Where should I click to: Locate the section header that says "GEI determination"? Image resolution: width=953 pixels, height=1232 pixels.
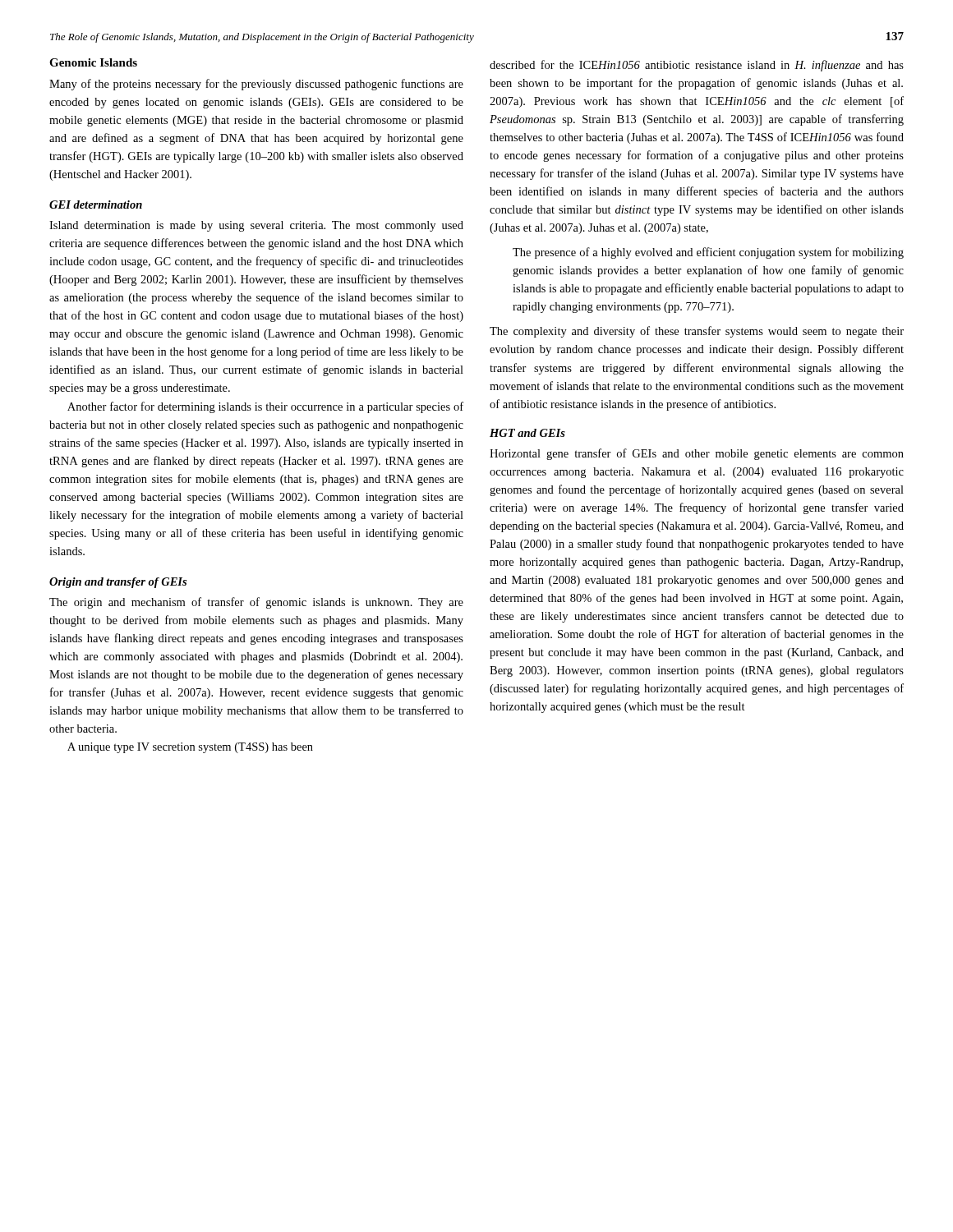tap(96, 205)
